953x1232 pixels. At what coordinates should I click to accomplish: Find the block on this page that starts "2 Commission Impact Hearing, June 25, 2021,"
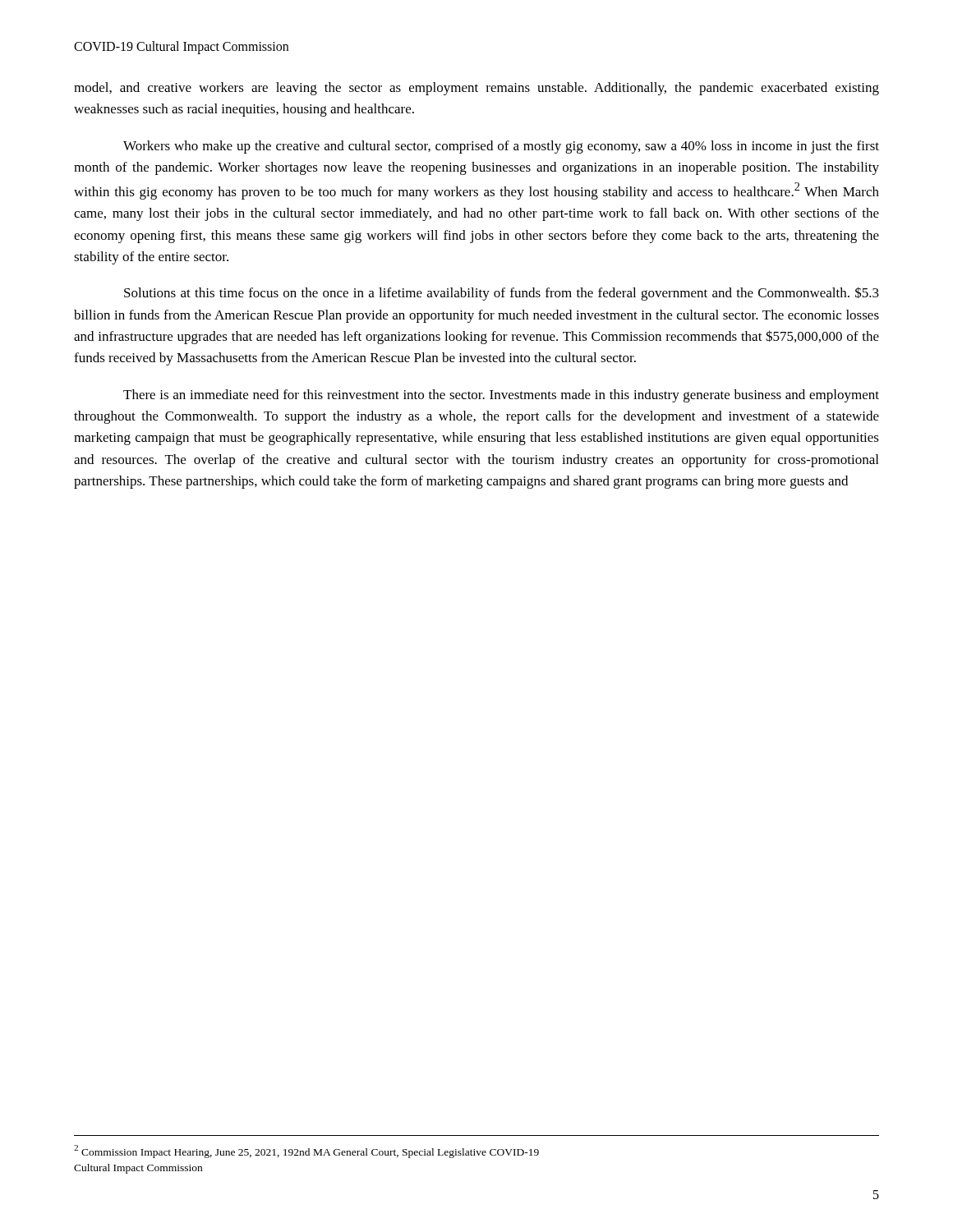coord(307,1158)
